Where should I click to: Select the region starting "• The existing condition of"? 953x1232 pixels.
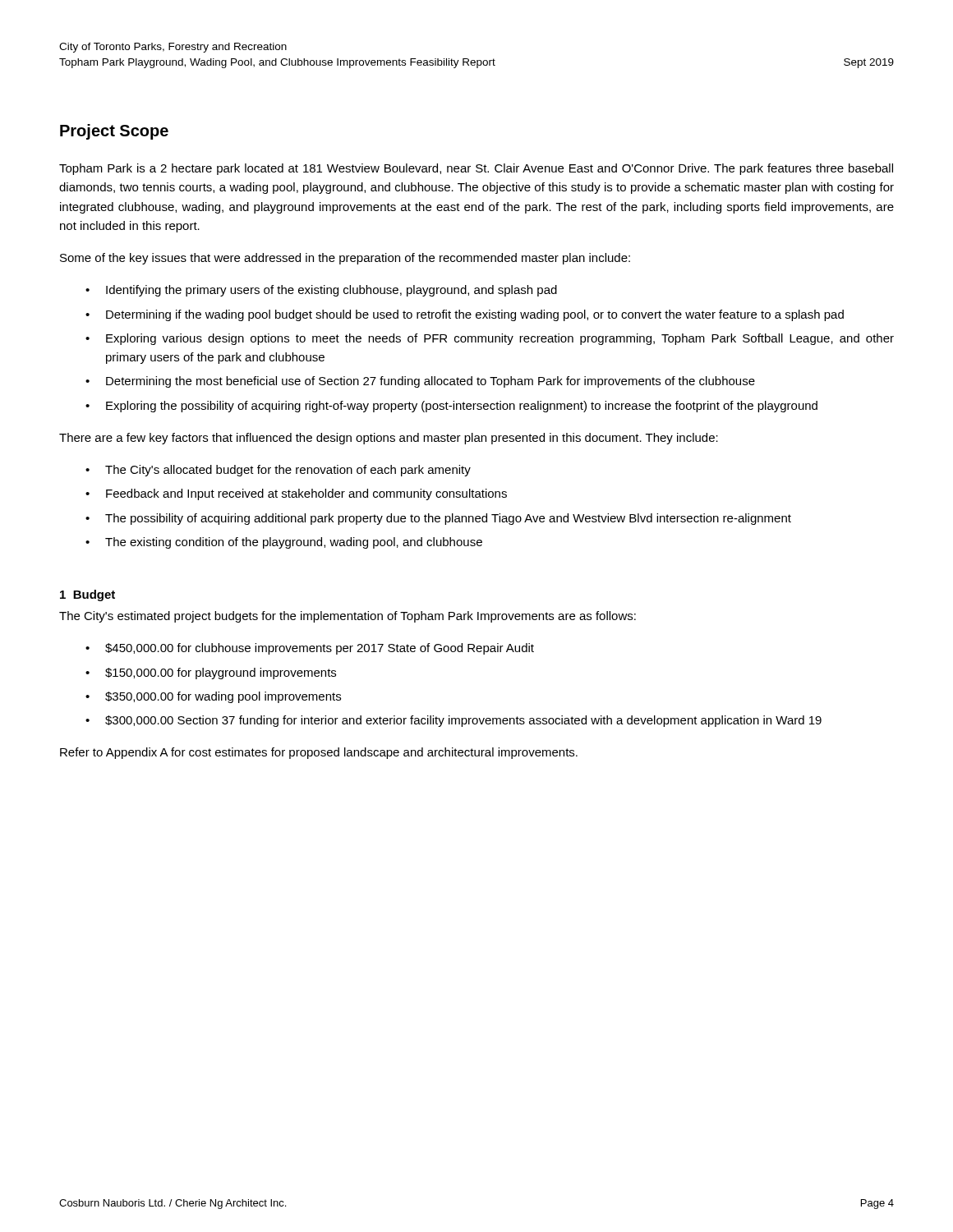490,542
